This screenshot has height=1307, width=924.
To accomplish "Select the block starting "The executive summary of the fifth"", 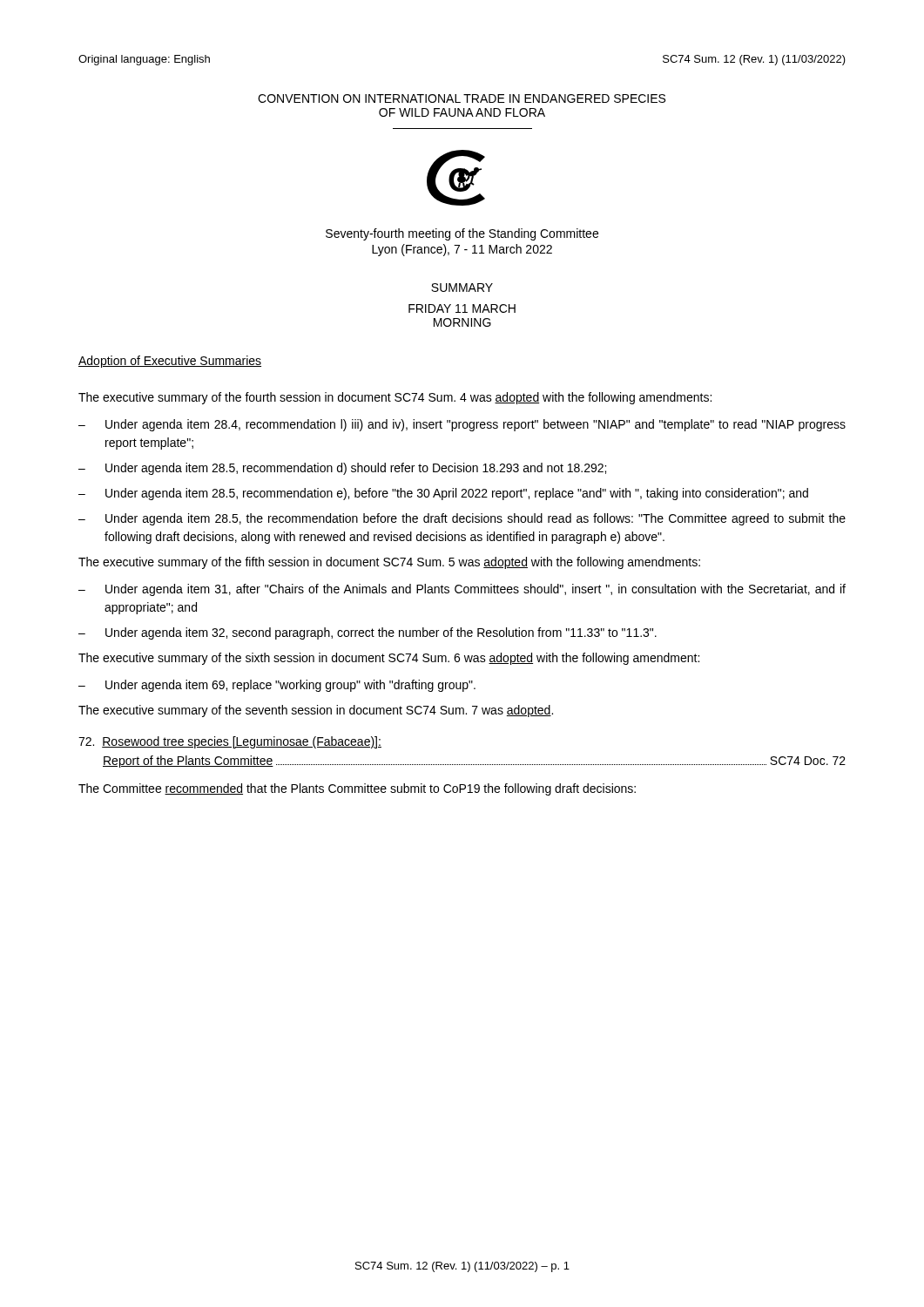I will coord(390,562).
